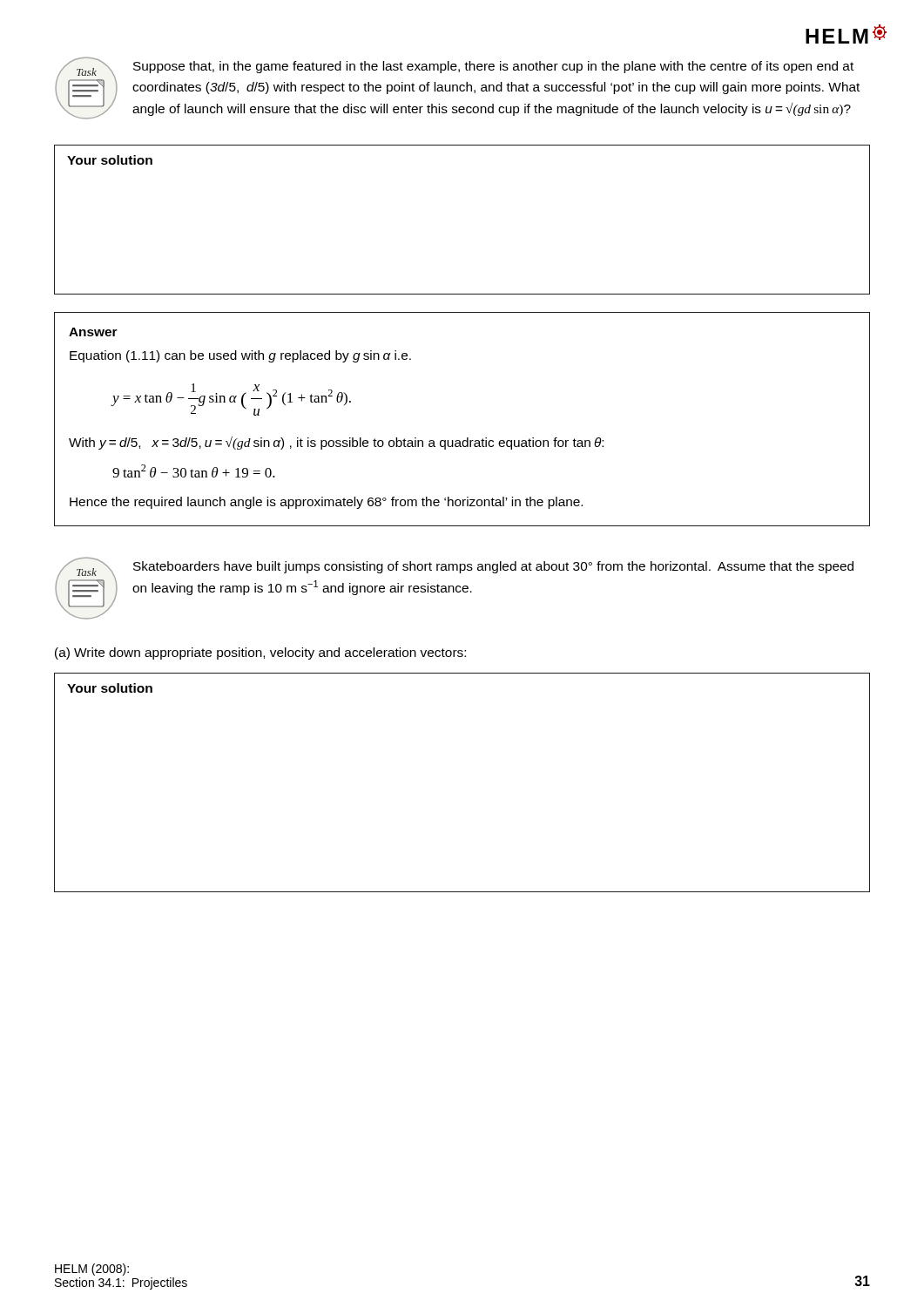Click on the block starting "9 tan2 θ −"
This screenshot has width=924, height=1307.
(x=194, y=472)
